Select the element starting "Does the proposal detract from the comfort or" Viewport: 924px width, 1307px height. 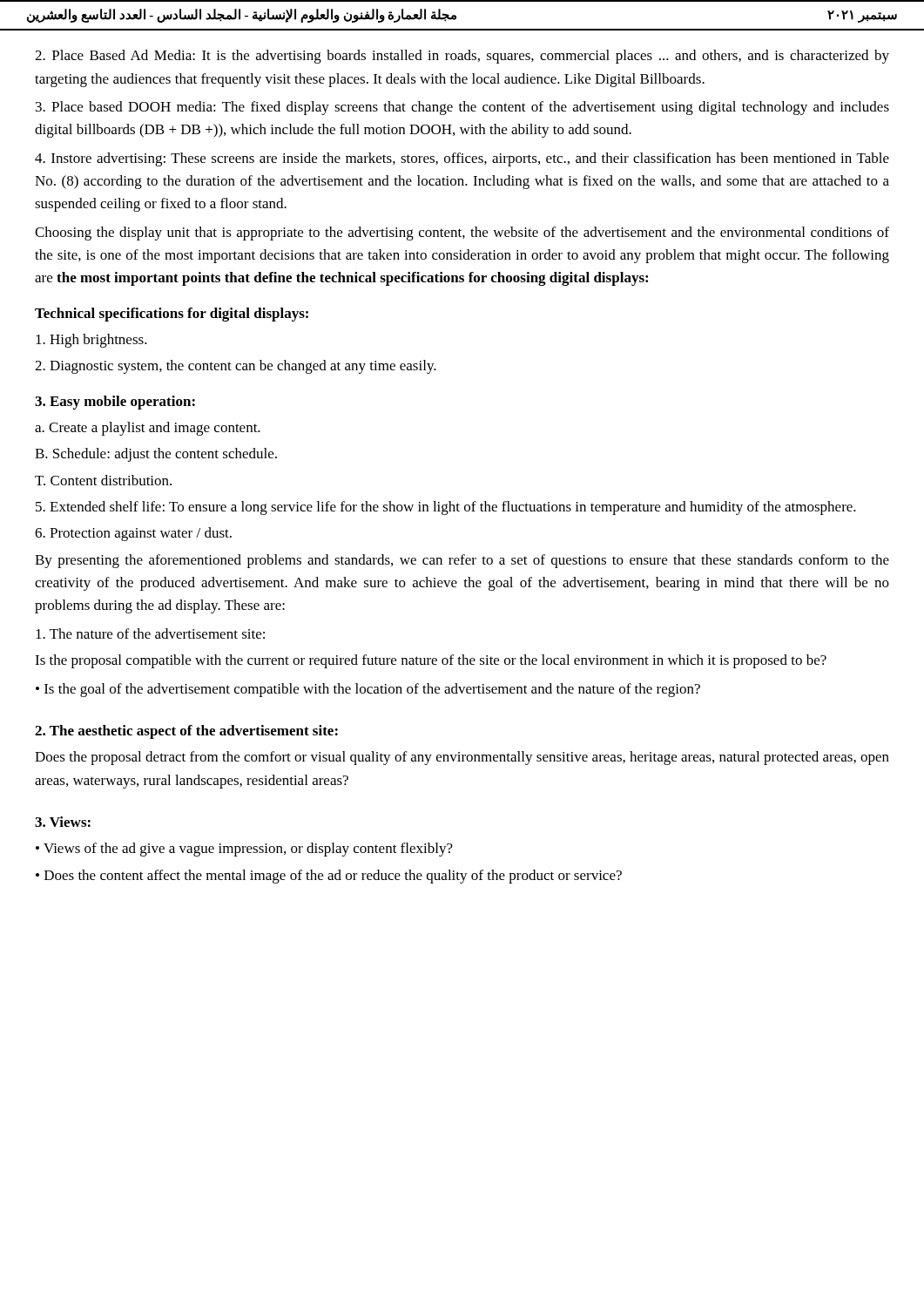(462, 768)
